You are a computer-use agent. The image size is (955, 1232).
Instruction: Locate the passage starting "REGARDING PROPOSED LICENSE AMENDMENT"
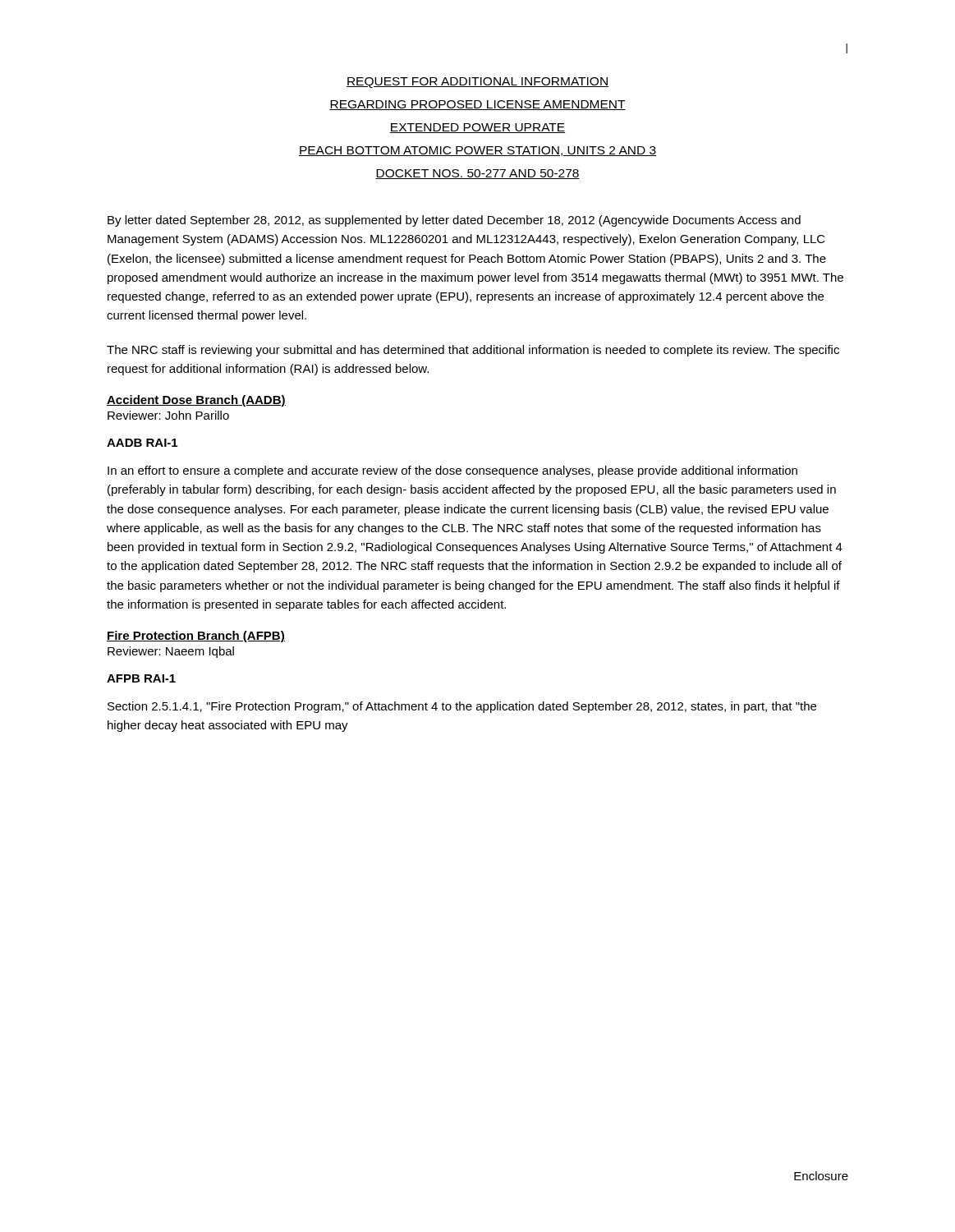coord(478,104)
